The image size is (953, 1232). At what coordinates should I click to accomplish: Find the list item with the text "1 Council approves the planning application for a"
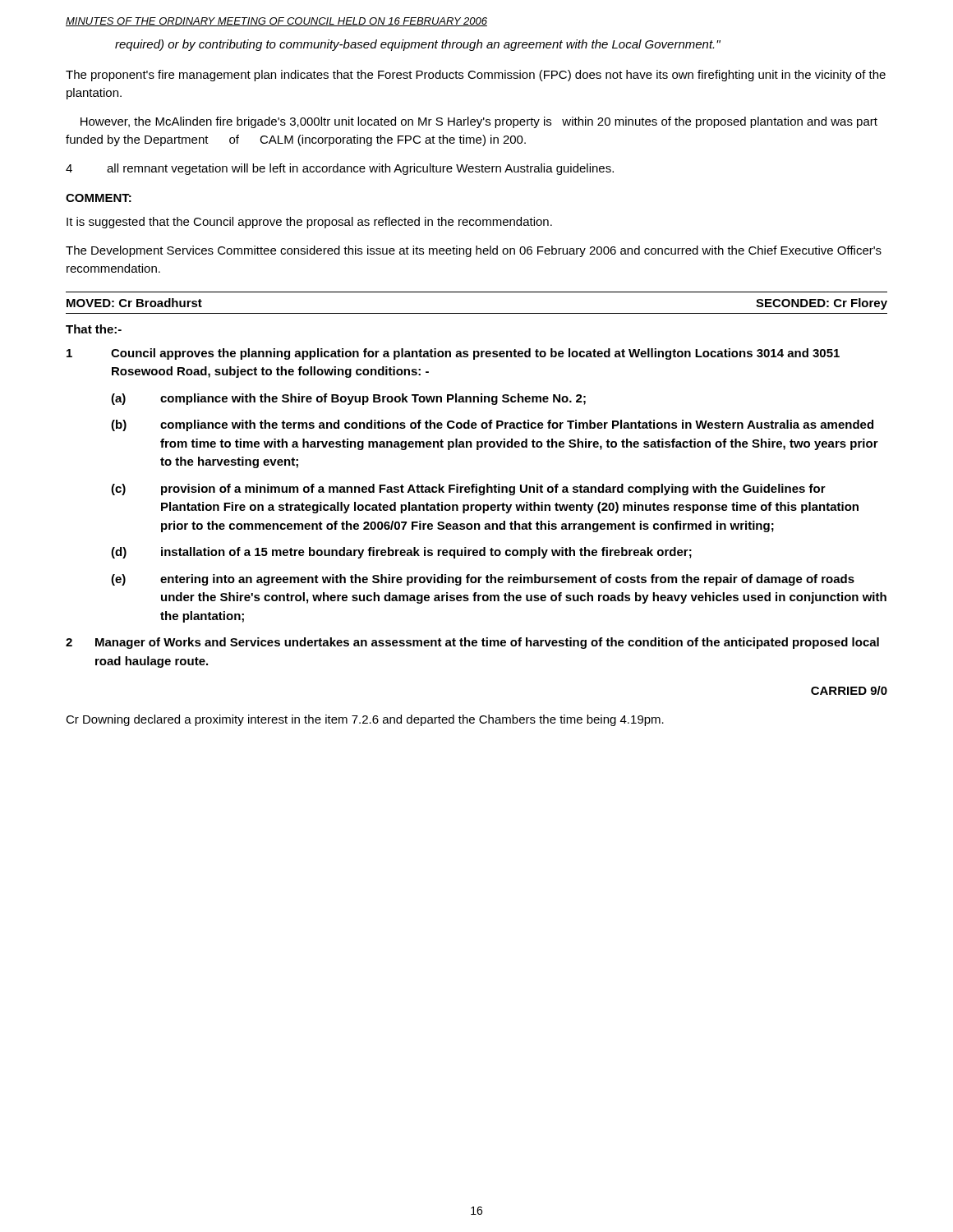point(476,362)
